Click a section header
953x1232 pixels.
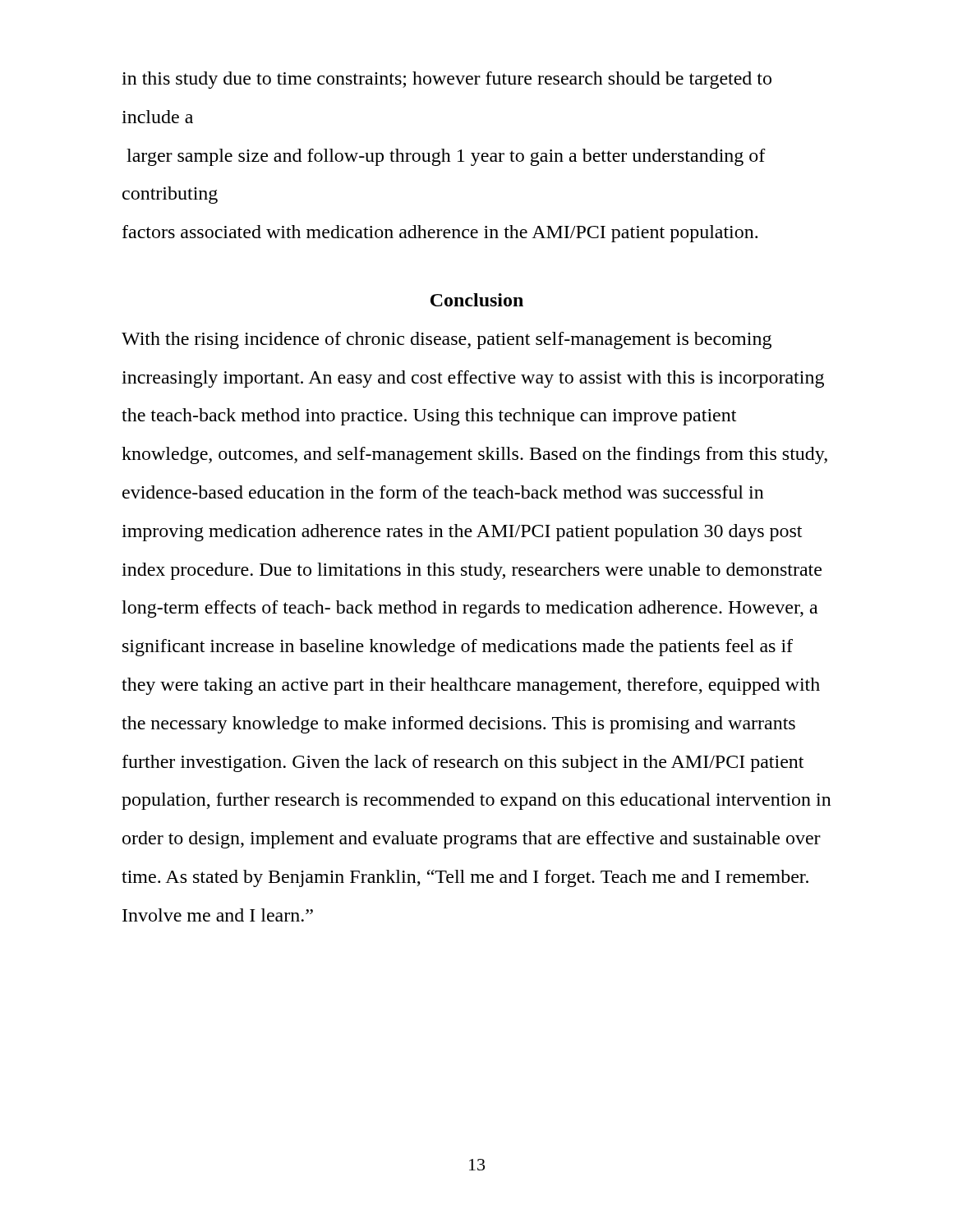[476, 300]
